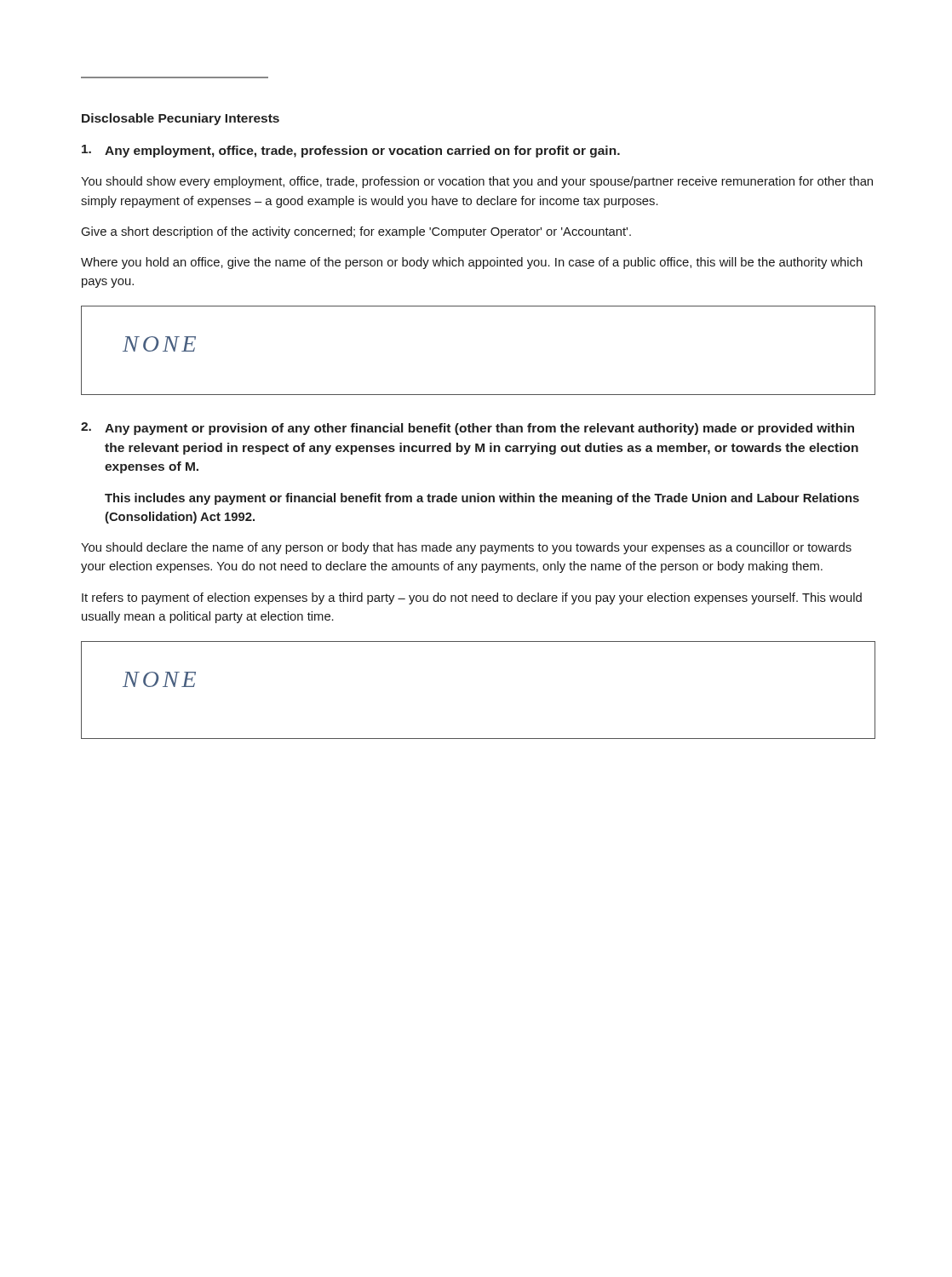
Task: Find the list item that says "2. Any payment or provision of"
Action: pos(478,448)
